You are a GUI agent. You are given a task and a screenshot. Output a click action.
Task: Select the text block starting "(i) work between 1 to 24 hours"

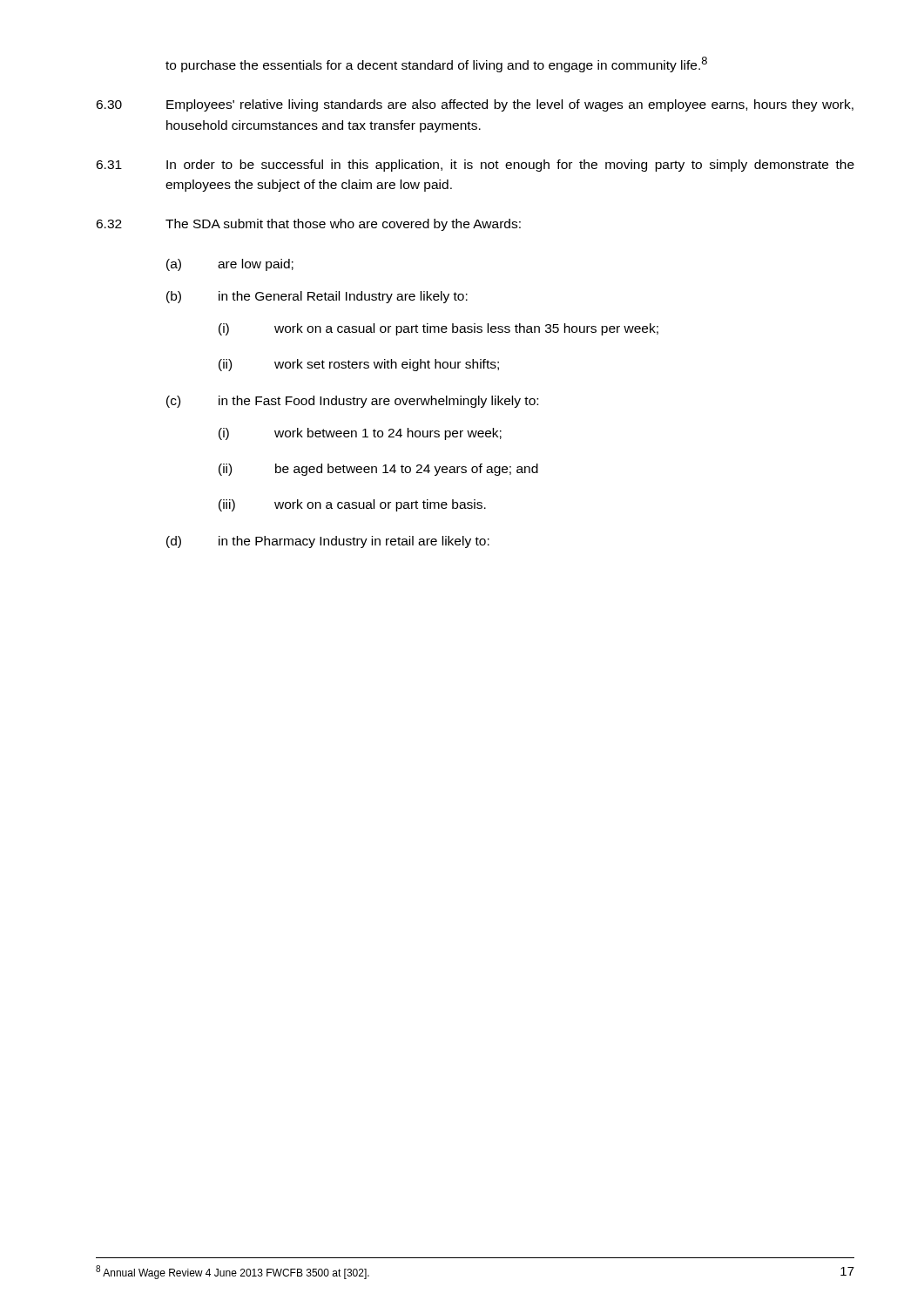tap(360, 434)
